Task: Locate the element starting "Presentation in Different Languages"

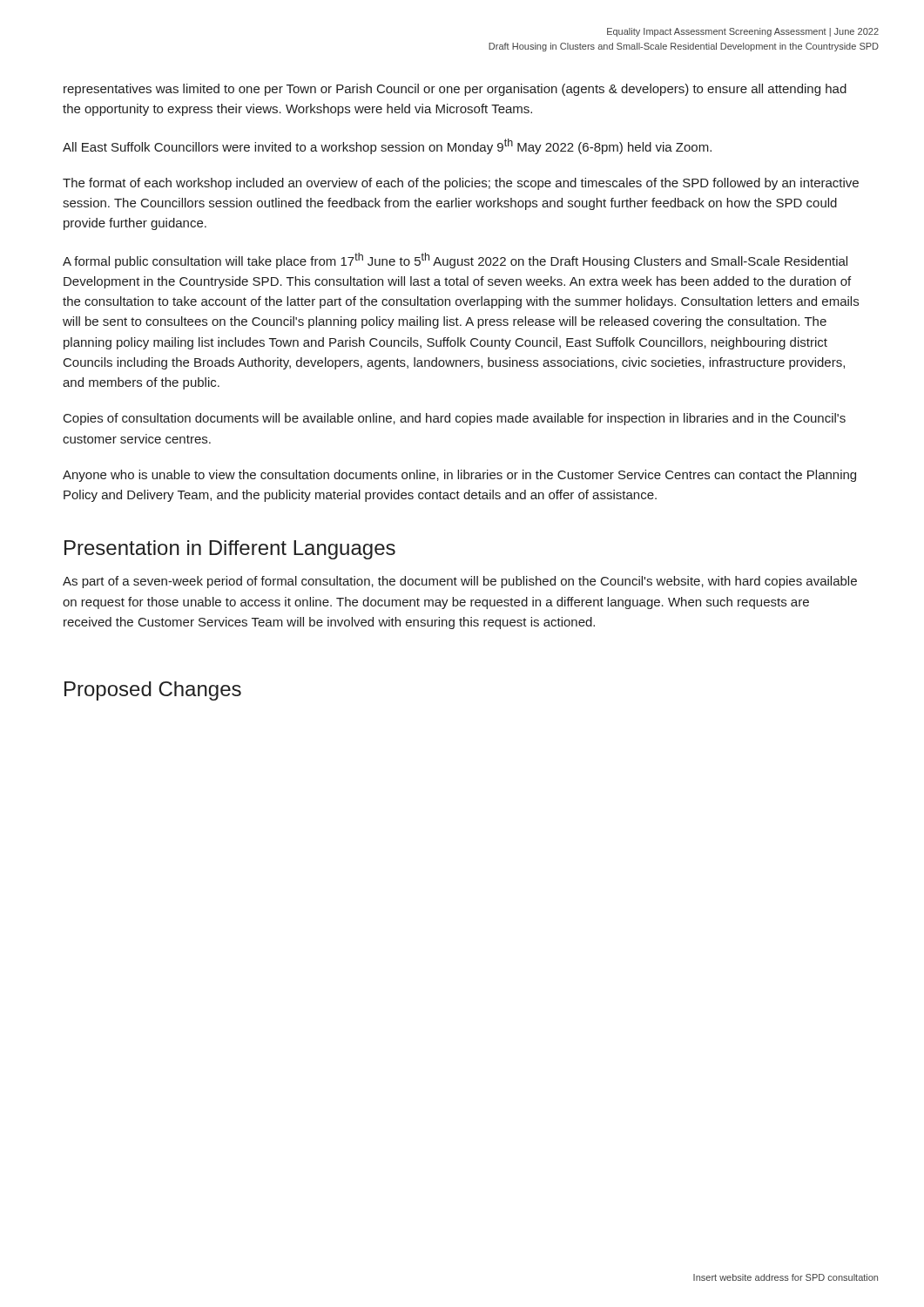Action: tap(229, 548)
